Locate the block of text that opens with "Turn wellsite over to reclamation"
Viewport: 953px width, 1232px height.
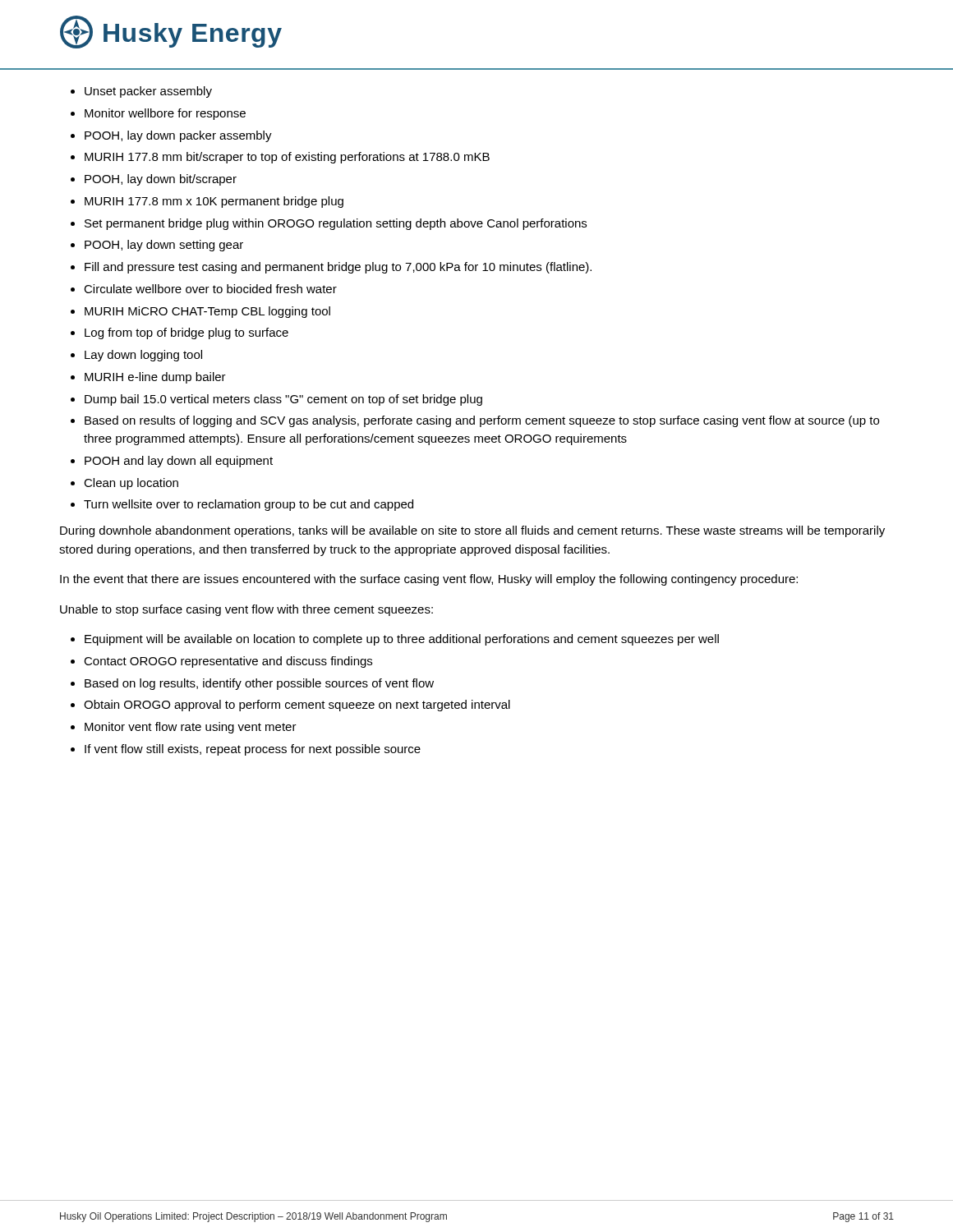click(x=249, y=505)
